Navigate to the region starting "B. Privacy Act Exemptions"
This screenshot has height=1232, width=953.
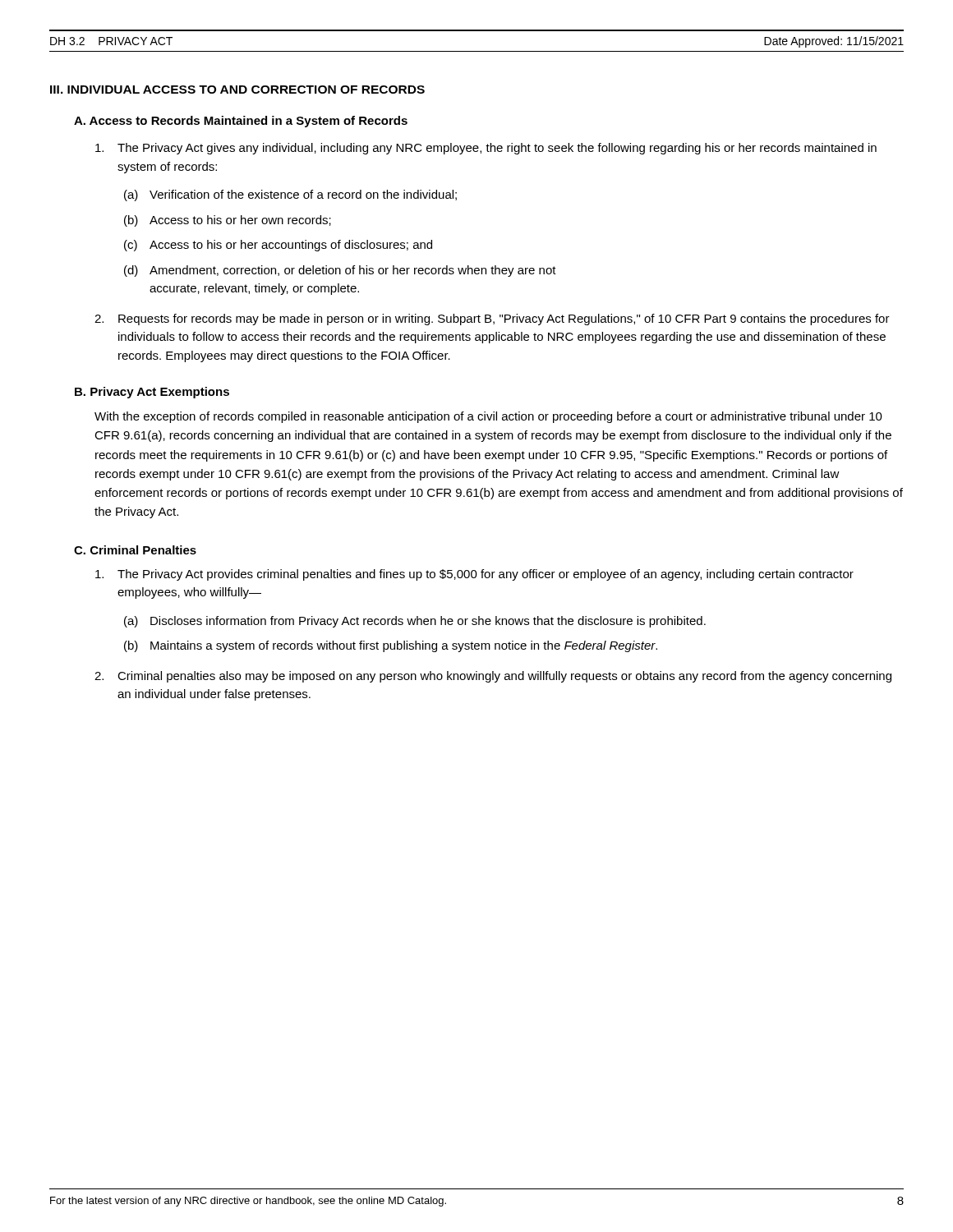pyautogui.click(x=152, y=391)
